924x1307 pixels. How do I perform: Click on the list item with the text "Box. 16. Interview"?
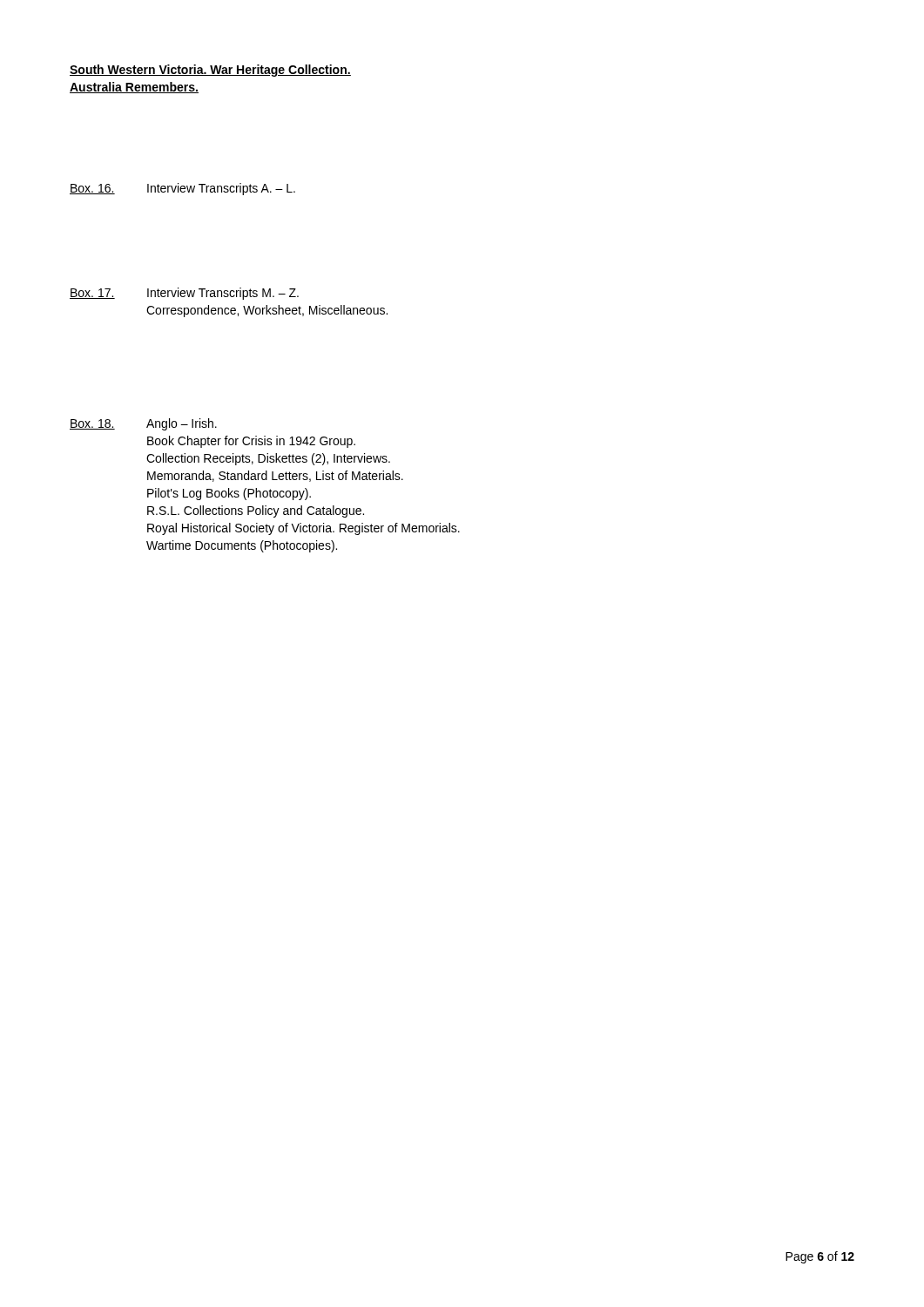coord(183,190)
